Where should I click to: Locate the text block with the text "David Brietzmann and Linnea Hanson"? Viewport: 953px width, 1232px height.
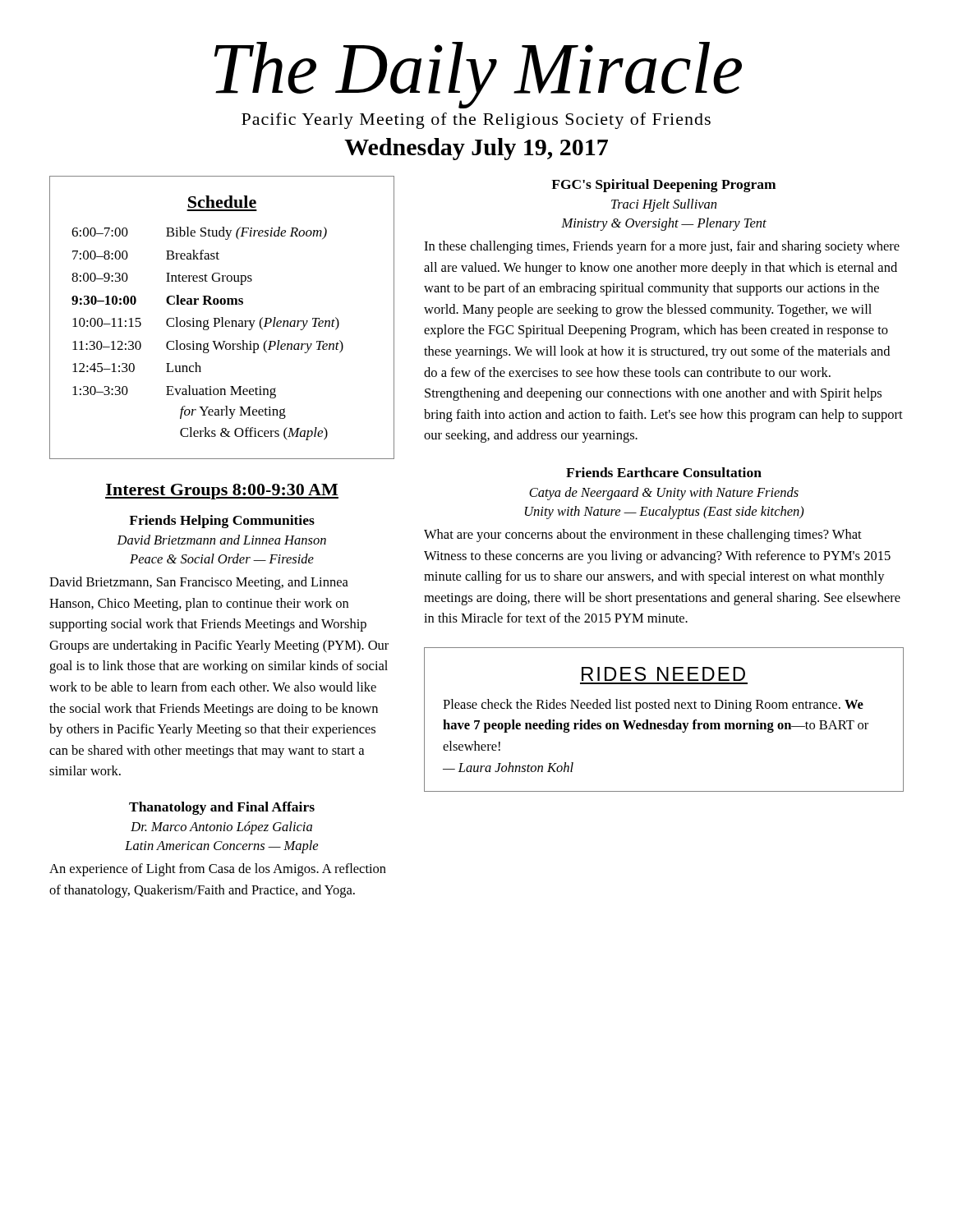click(222, 550)
